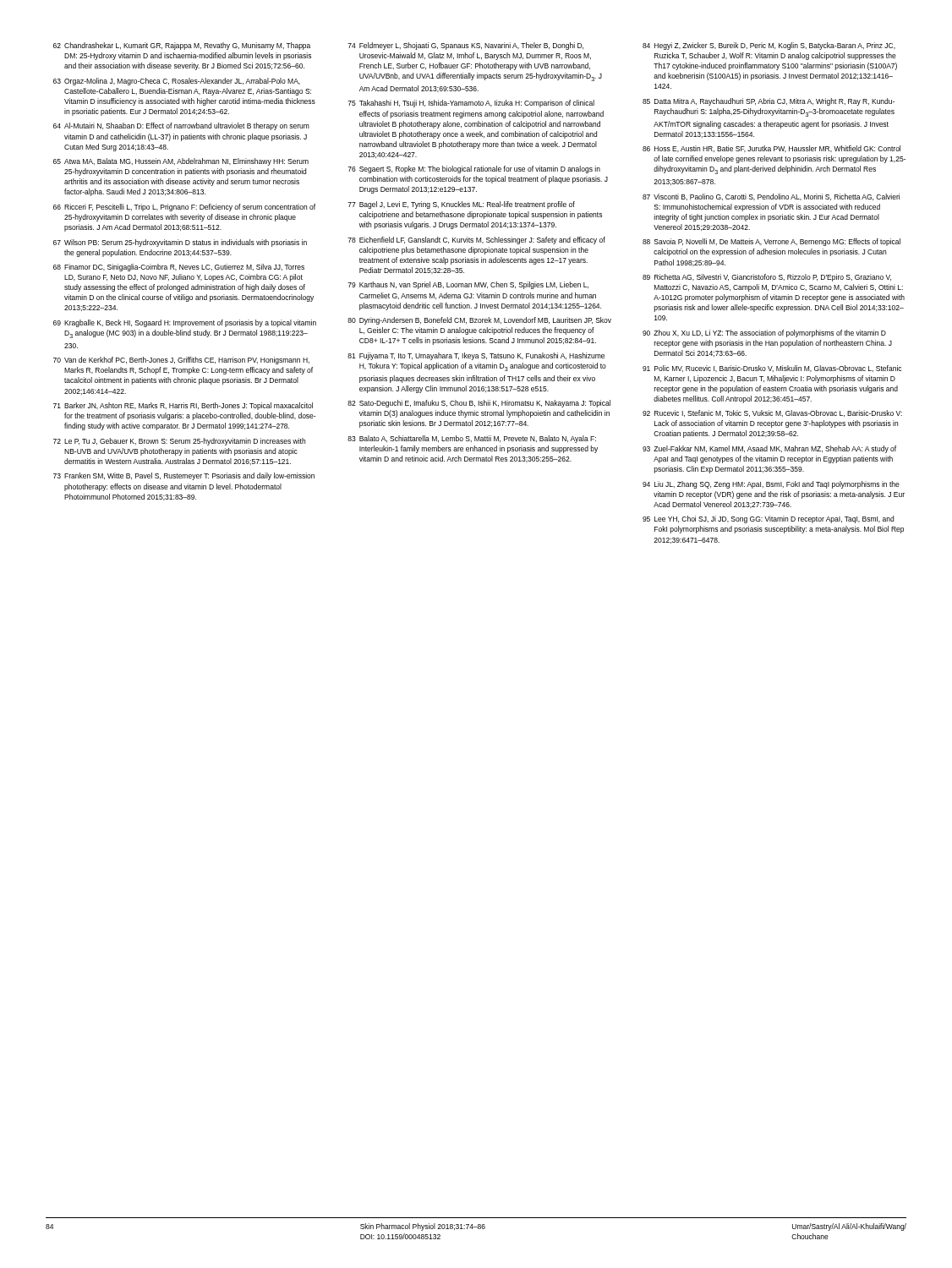952x1268 pixels.
Task: Locate the region starting "83 Balato A, Schiattarella"
Action: pyautogui.click(x=476, y=449)
